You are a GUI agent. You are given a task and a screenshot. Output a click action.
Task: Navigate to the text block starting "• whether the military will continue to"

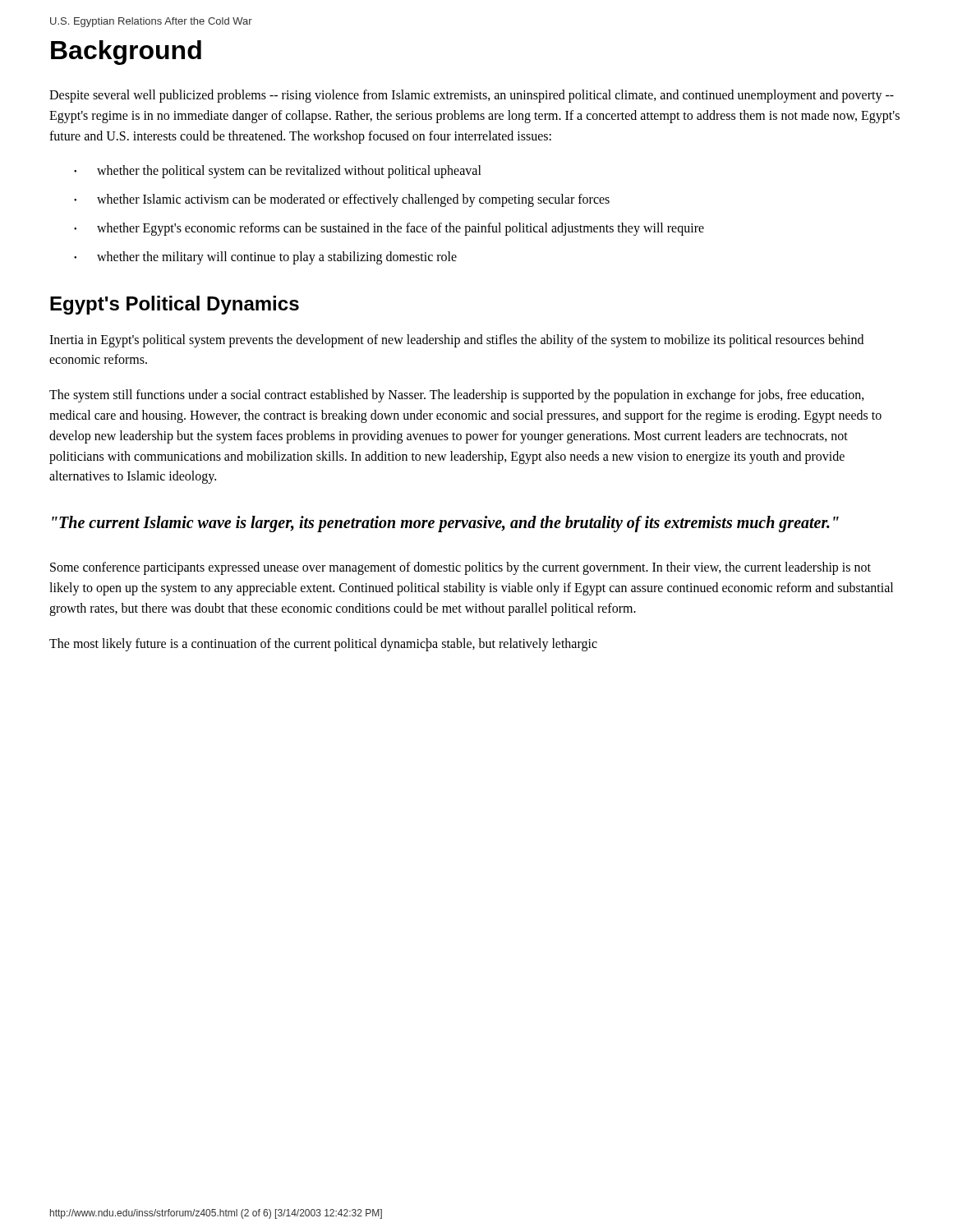click(265, 257)
